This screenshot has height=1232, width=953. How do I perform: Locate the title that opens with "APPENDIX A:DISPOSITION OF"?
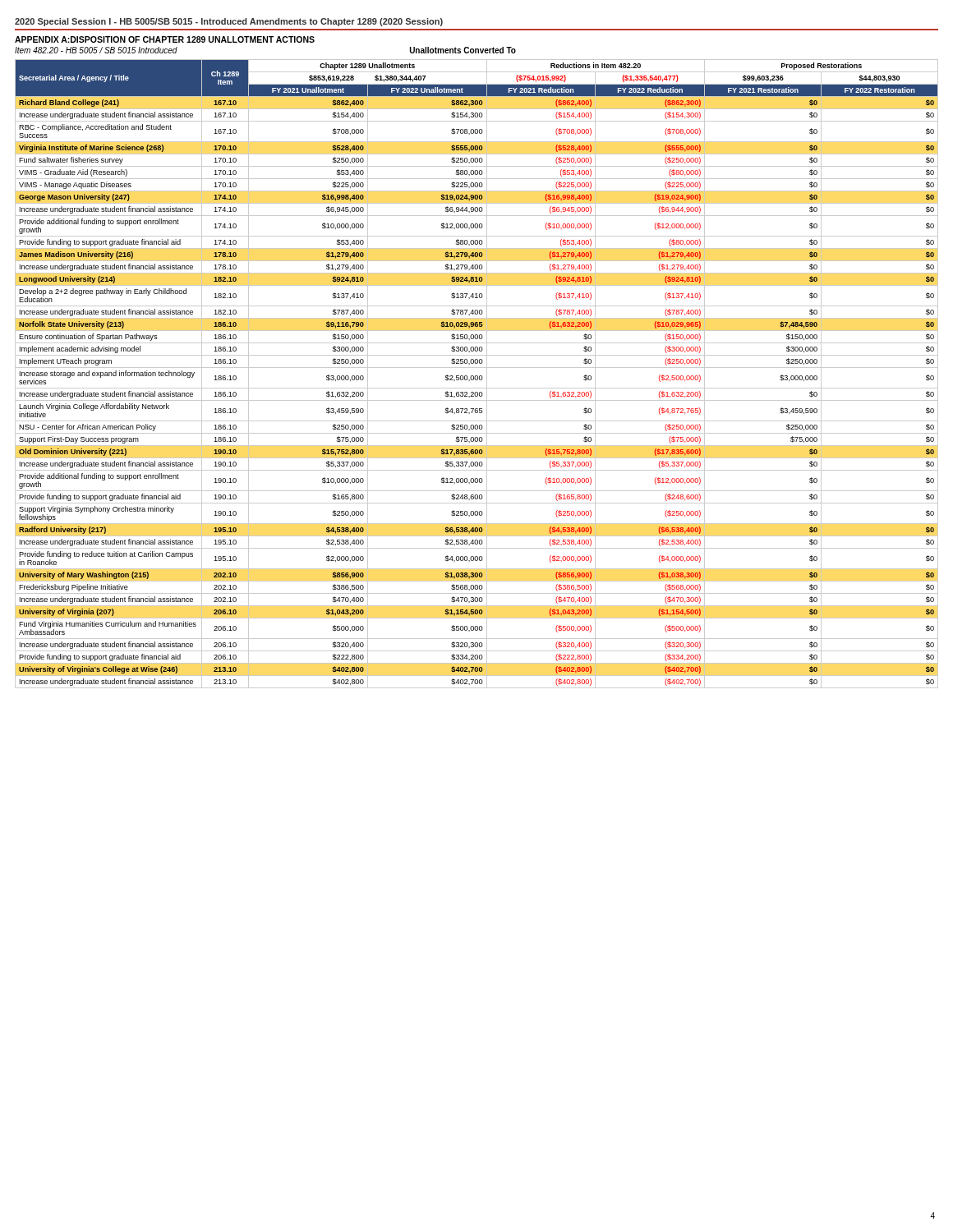[x=165, y=39]
